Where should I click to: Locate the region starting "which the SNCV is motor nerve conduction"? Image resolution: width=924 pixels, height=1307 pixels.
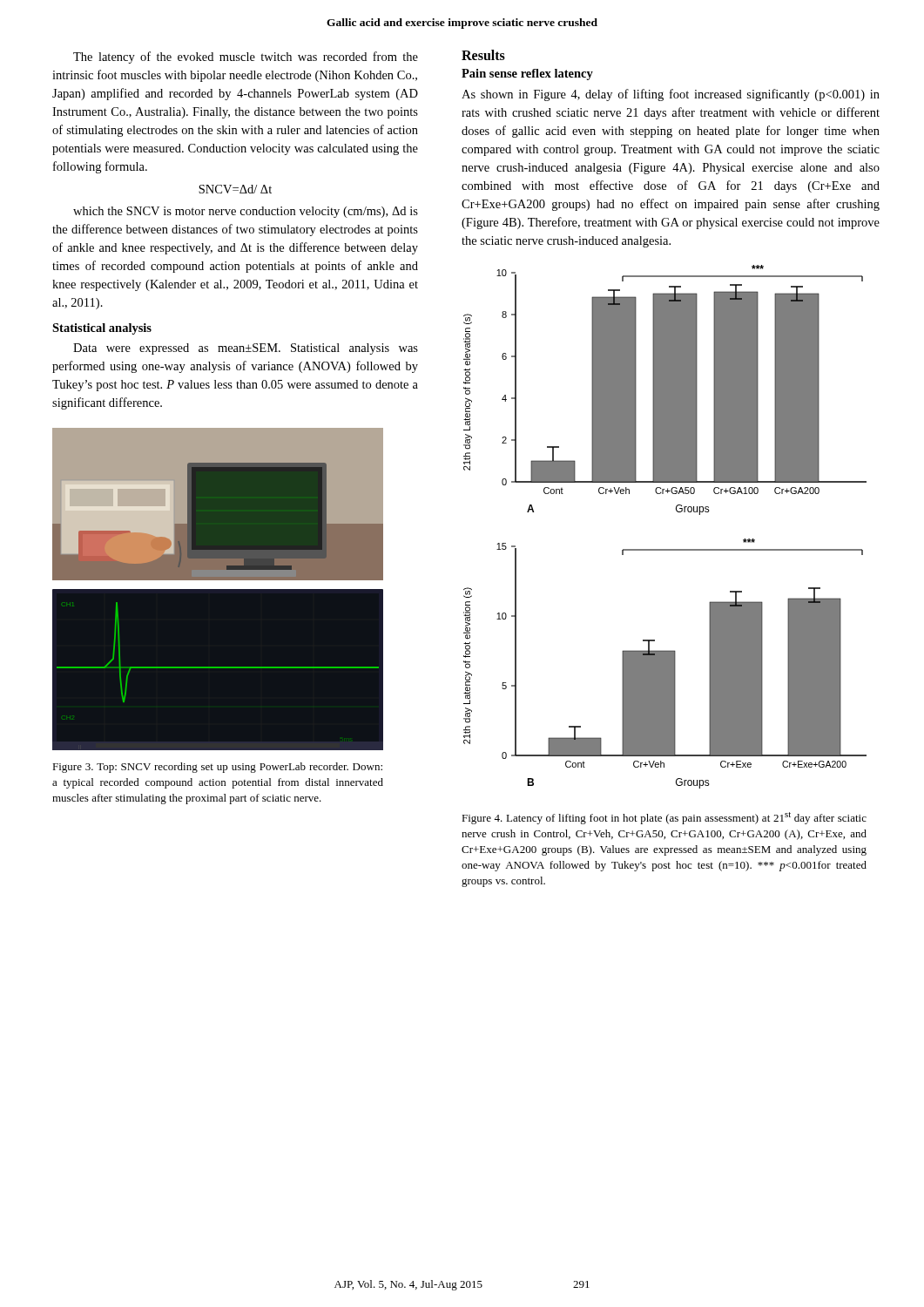coord(235,257)
